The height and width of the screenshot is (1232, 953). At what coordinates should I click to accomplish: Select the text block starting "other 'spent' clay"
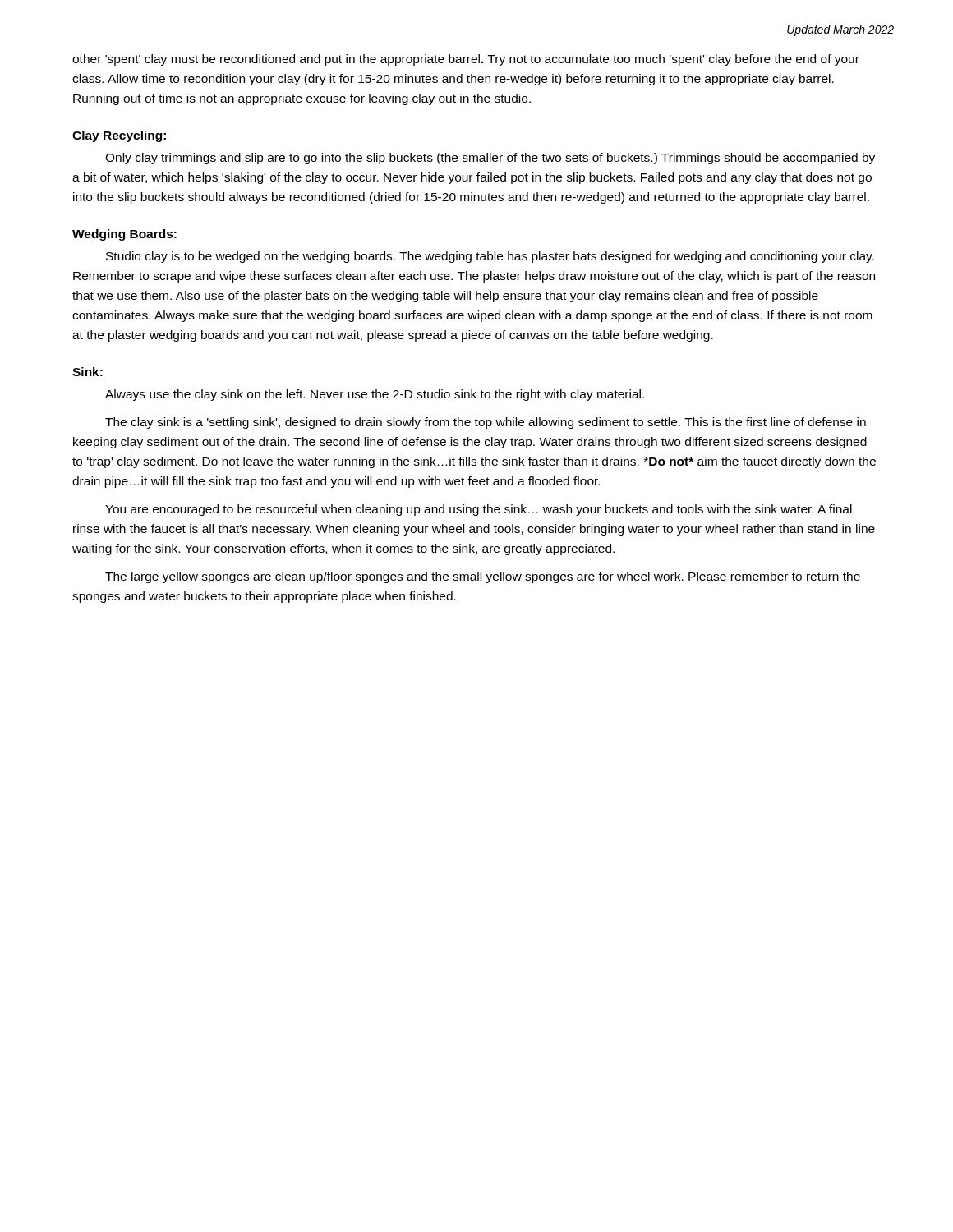point(476,79)
